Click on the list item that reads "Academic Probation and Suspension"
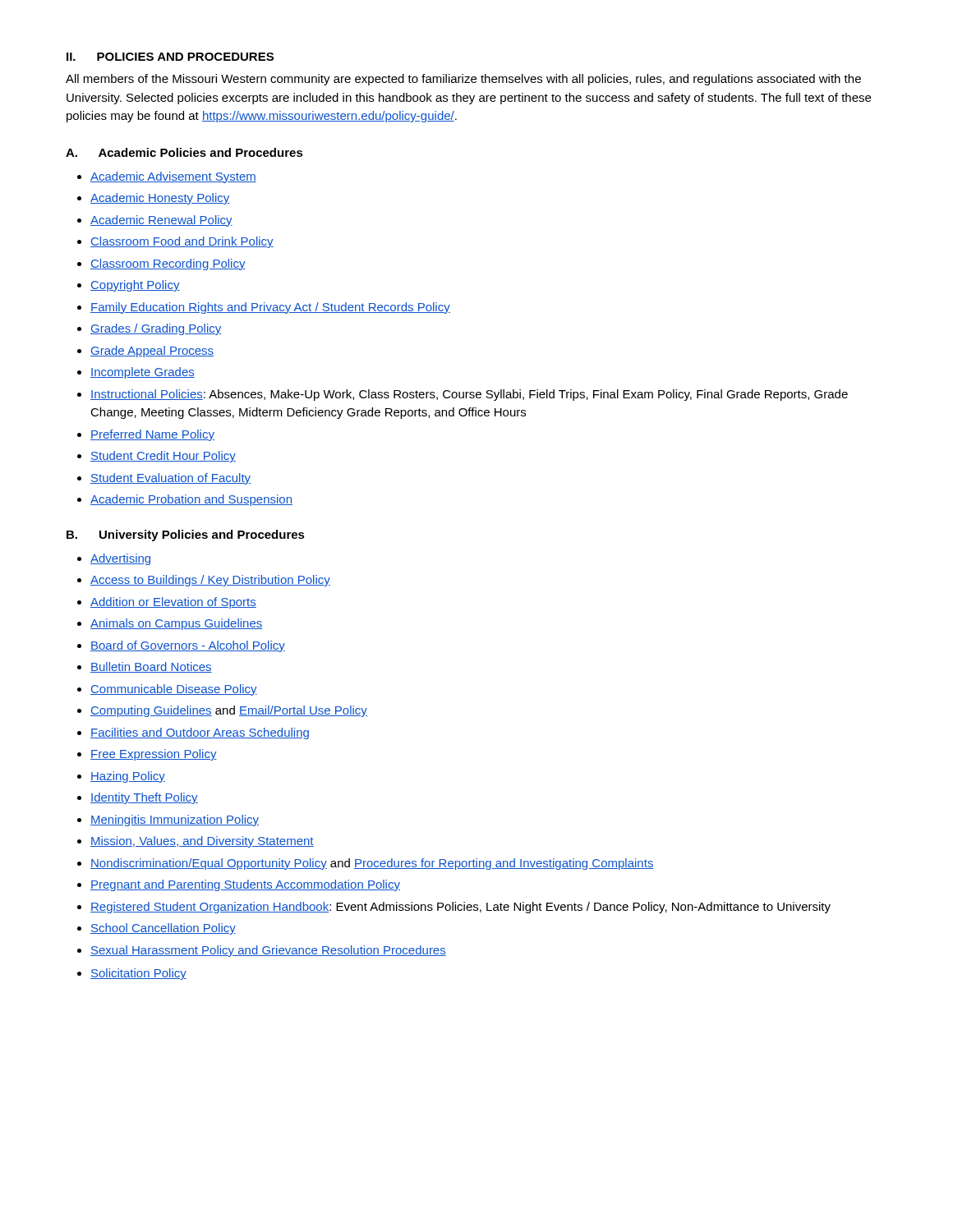The width and height of the screenshot is (953, 1232). (191, 499)
